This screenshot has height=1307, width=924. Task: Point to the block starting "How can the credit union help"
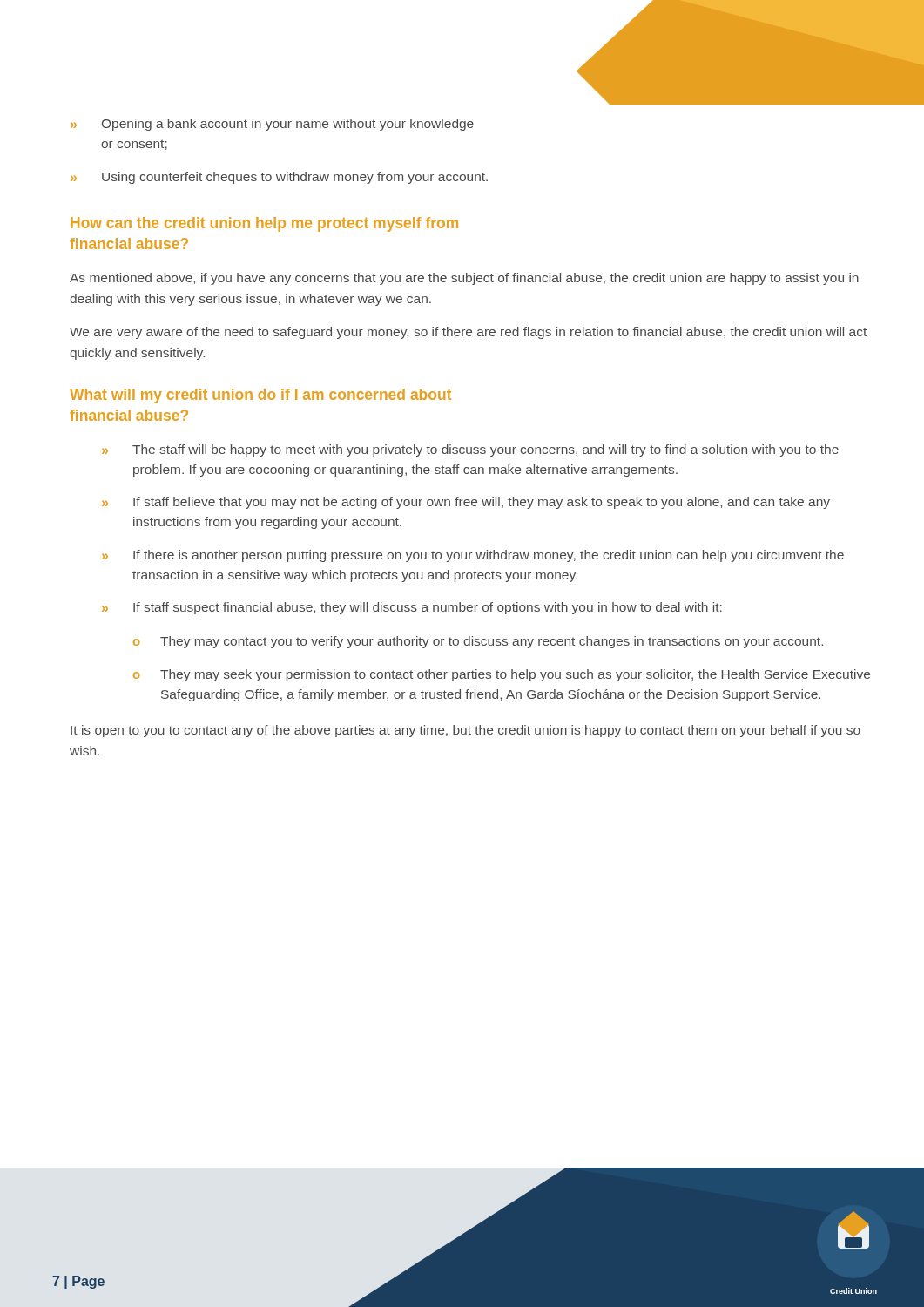tap(264, 233)
